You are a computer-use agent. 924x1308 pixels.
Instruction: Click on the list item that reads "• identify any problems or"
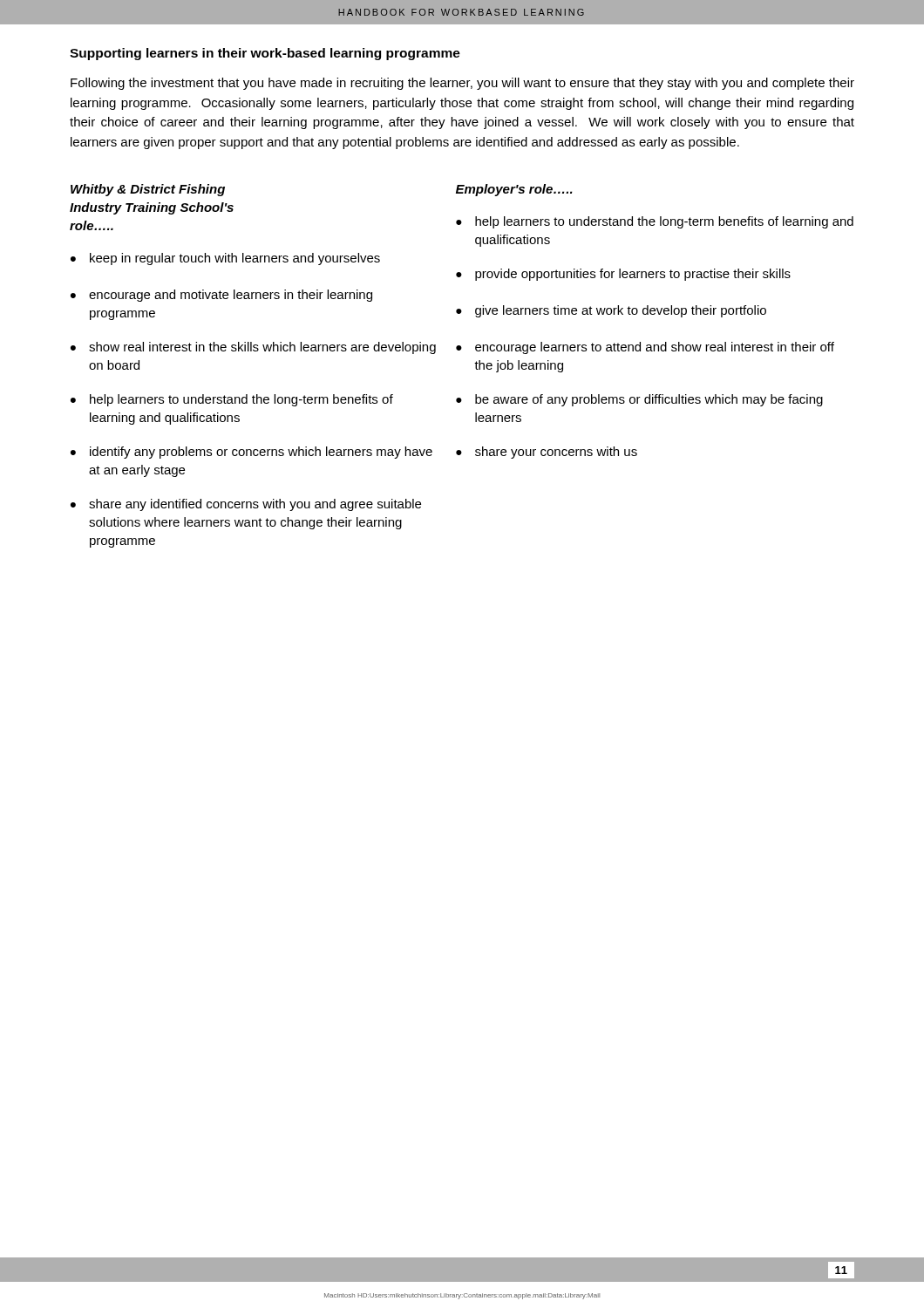pos(254,461)
